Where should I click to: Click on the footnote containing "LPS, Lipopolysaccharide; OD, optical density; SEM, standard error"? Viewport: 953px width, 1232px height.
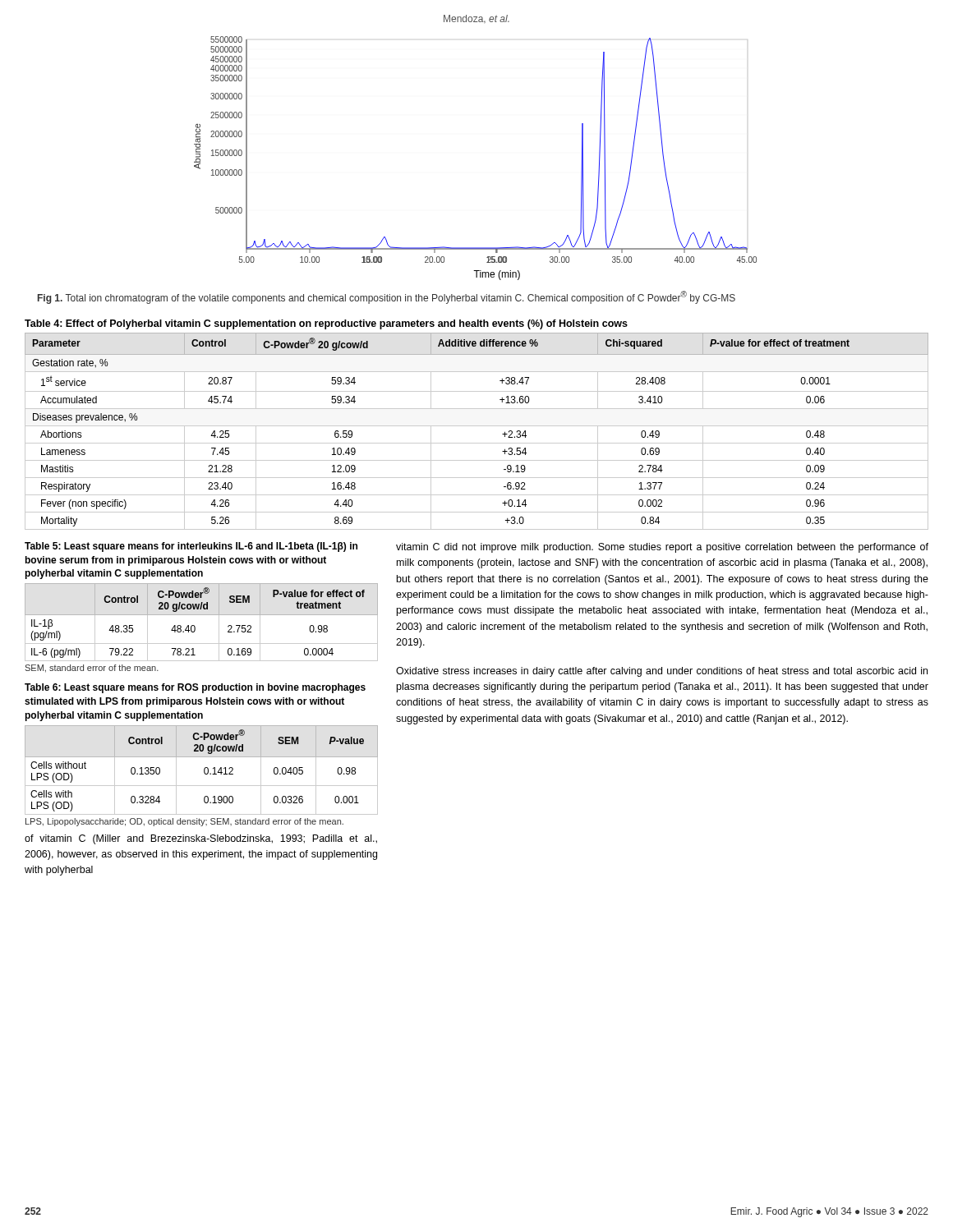tap(184, 821)
